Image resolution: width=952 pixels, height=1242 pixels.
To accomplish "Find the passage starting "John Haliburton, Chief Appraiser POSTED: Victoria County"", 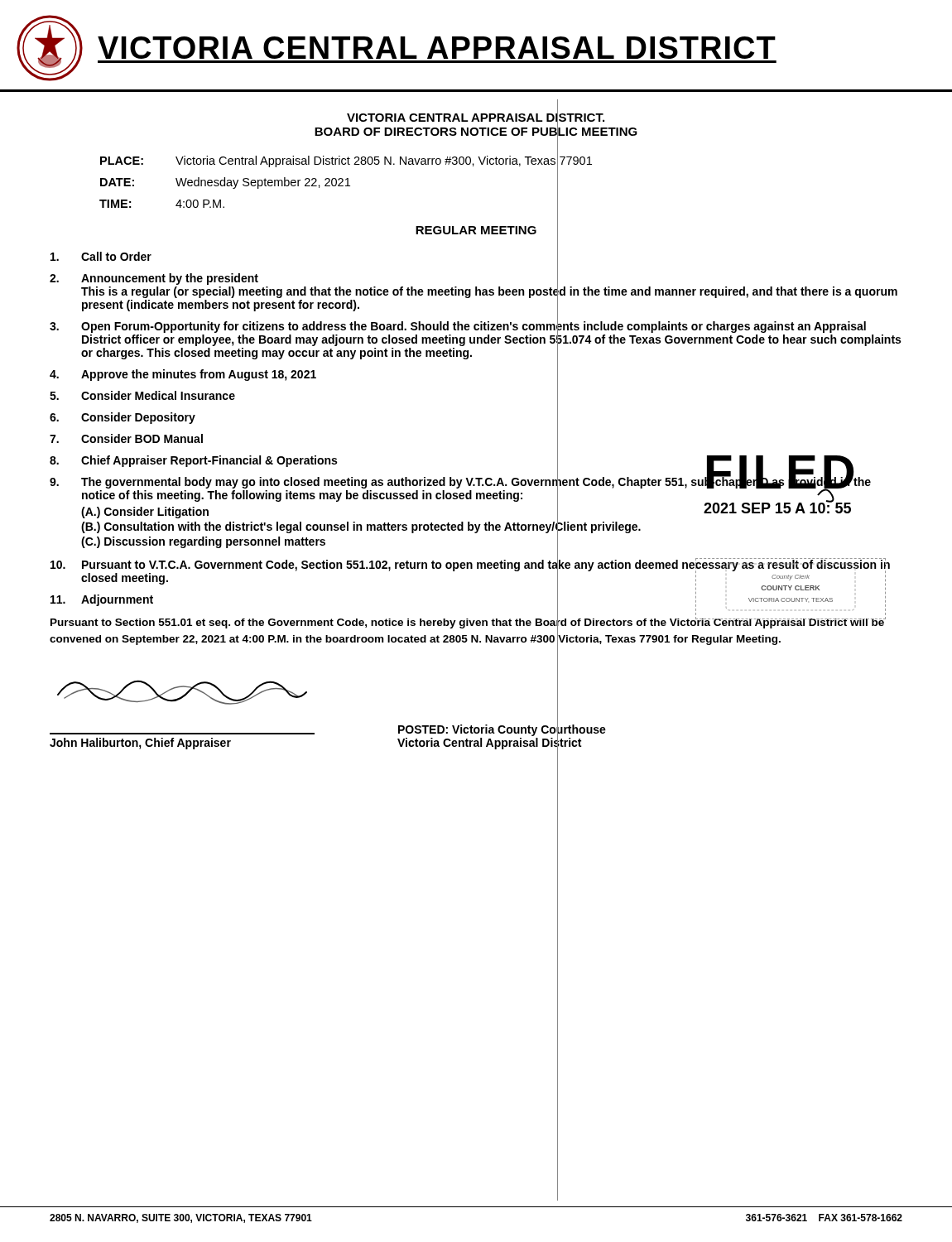I will [x=328, y=706].
